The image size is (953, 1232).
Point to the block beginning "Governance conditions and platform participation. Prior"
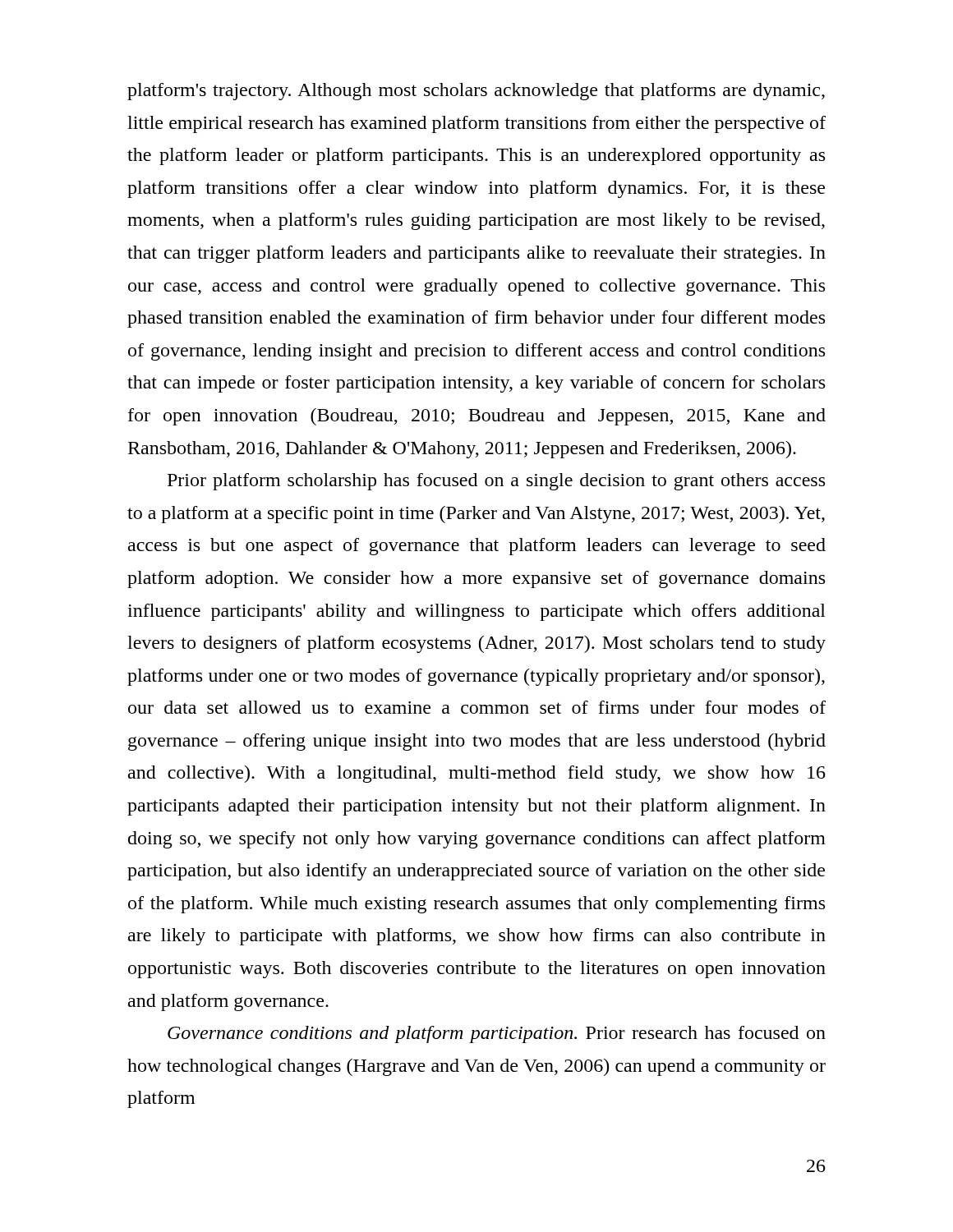[x=476, y=1065]
